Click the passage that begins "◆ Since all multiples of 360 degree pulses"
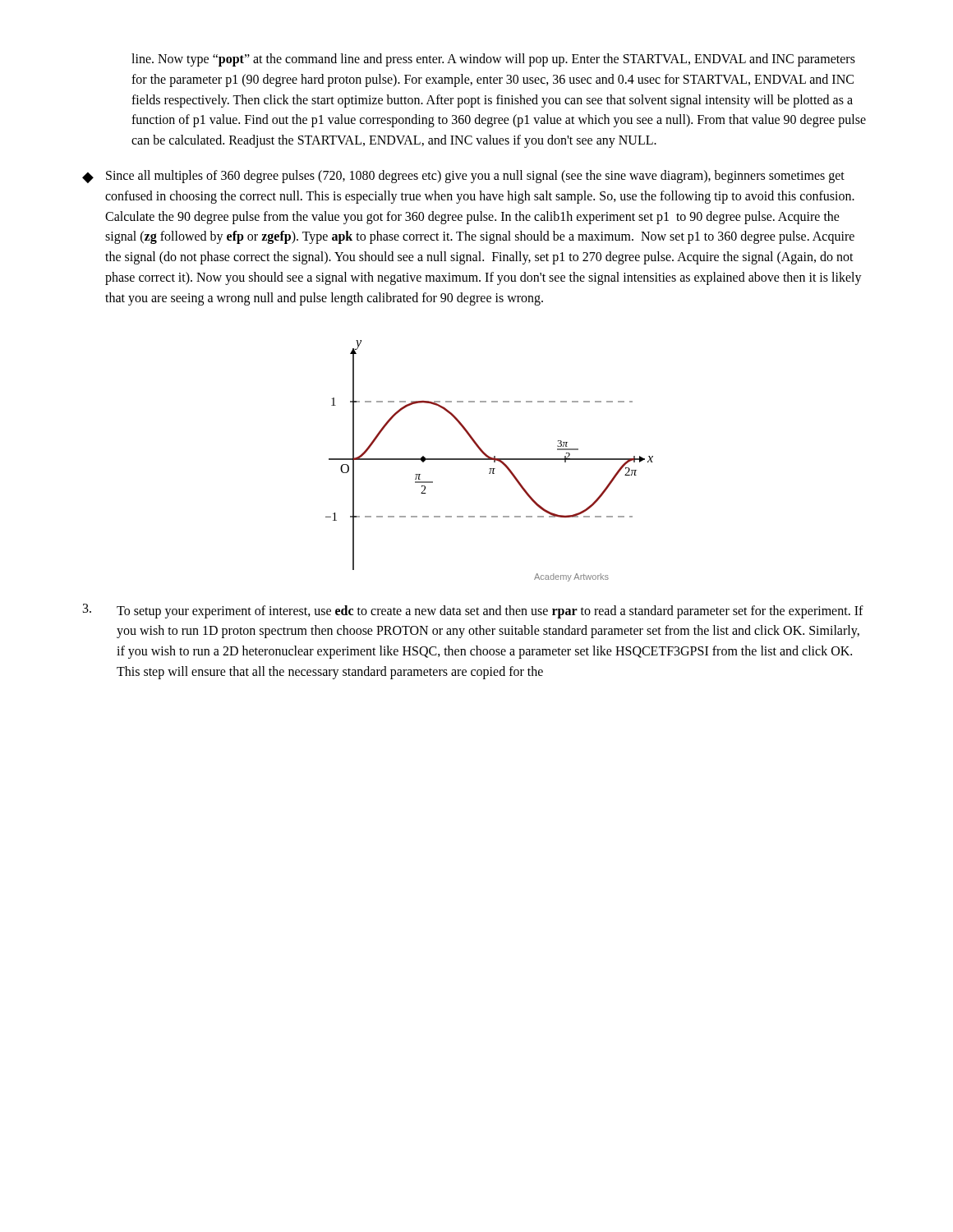Image resolution: width=953 pixels, height=1232 pixels. pyautogui.click(x=476, y=237)
